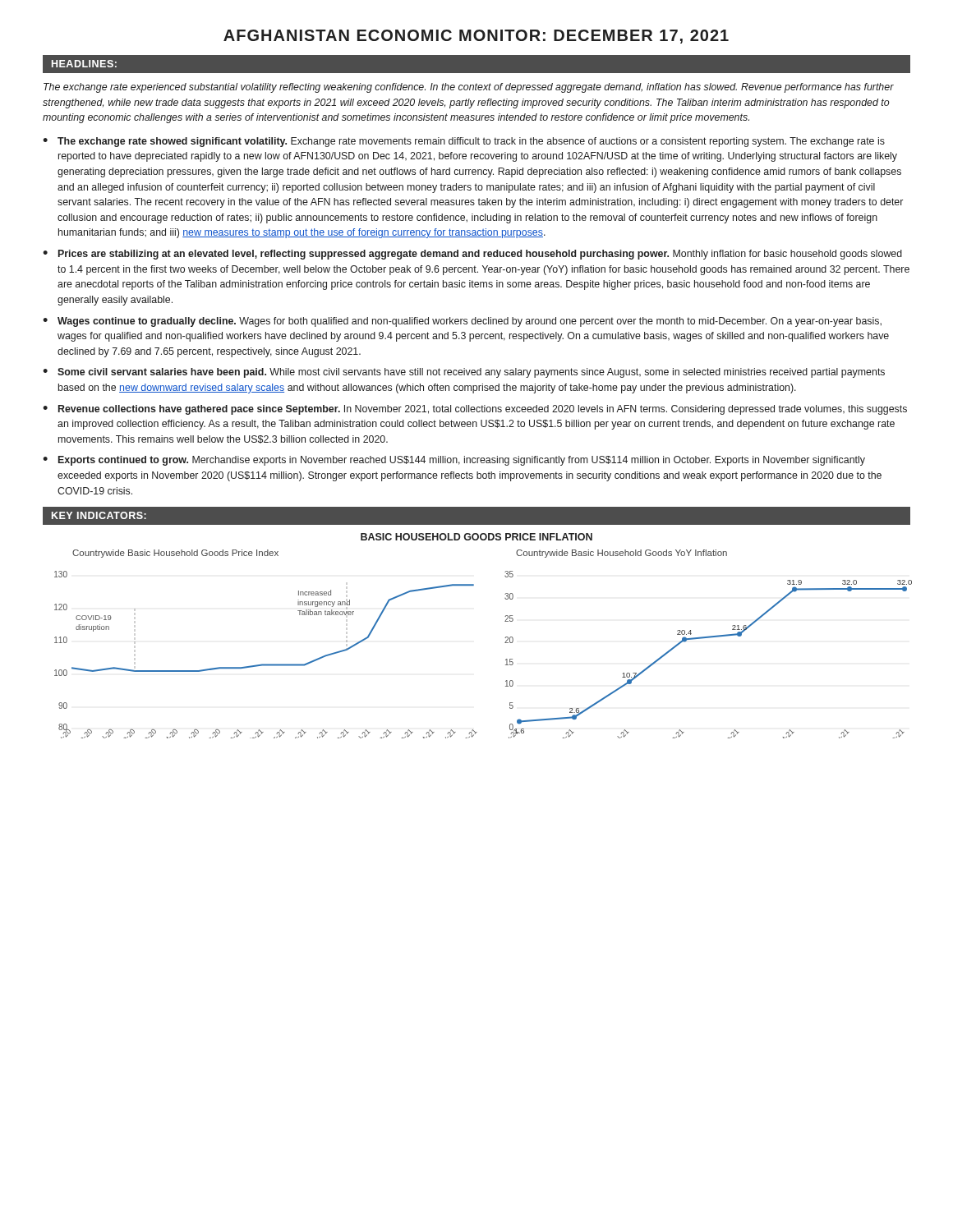Point to the element starting "KEY INDICATORS:"
Image resolution: width=953 pixels, height=1232 pixels.
click(x=99, y=516)
